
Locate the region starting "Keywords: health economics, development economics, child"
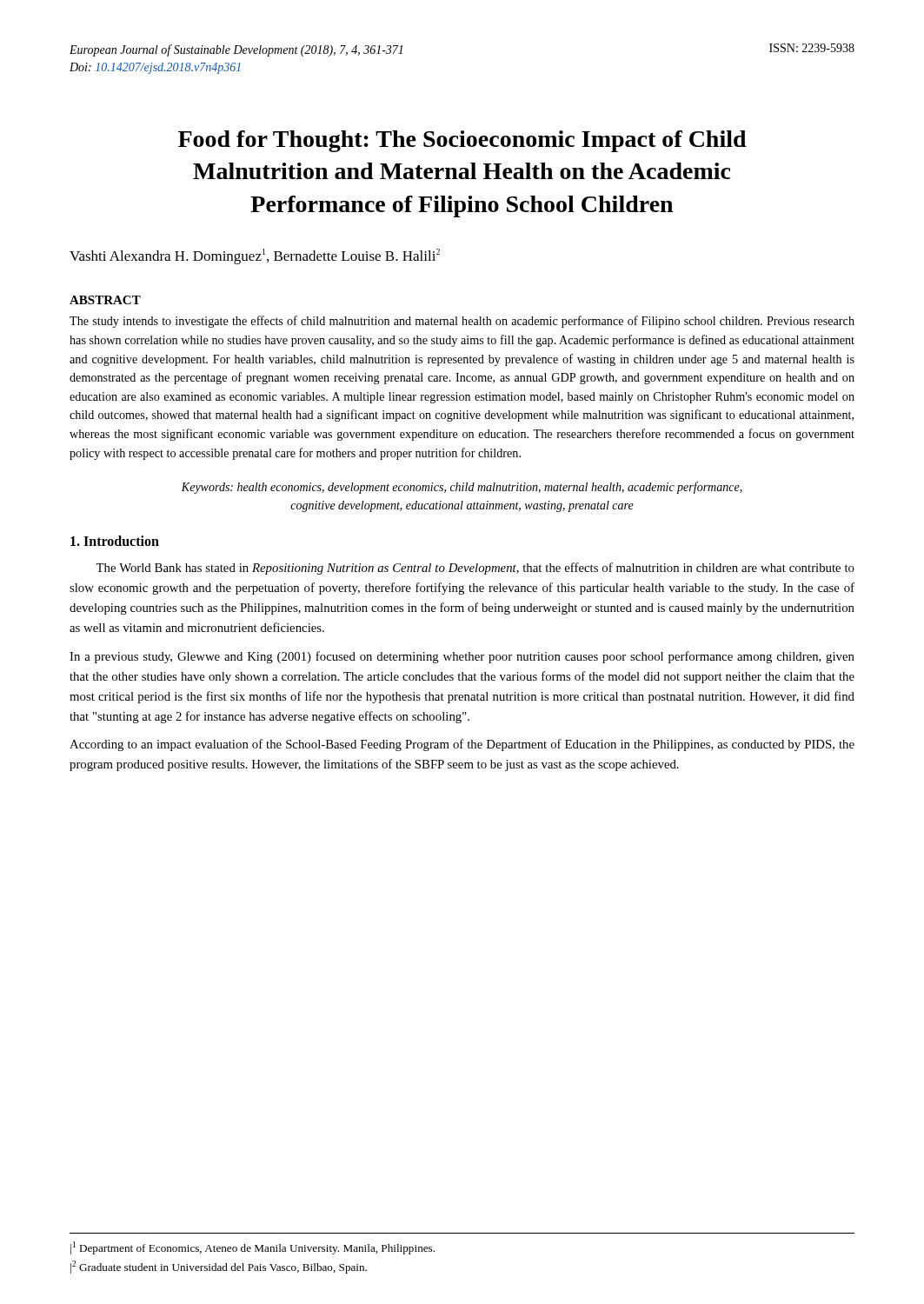pos(462,496)
